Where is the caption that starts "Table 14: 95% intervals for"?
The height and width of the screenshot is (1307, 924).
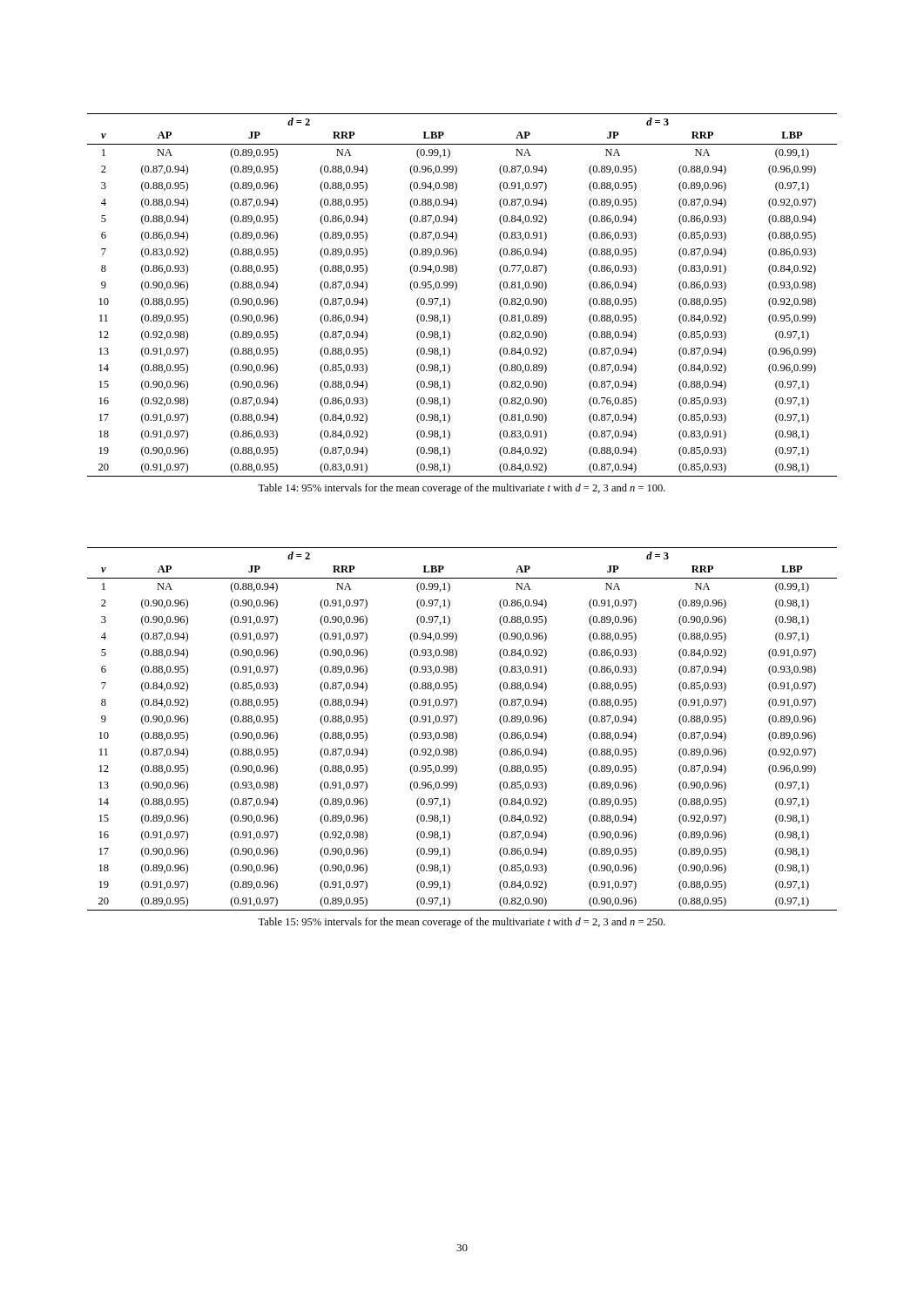pyautogui.click(x=462, y=488)
